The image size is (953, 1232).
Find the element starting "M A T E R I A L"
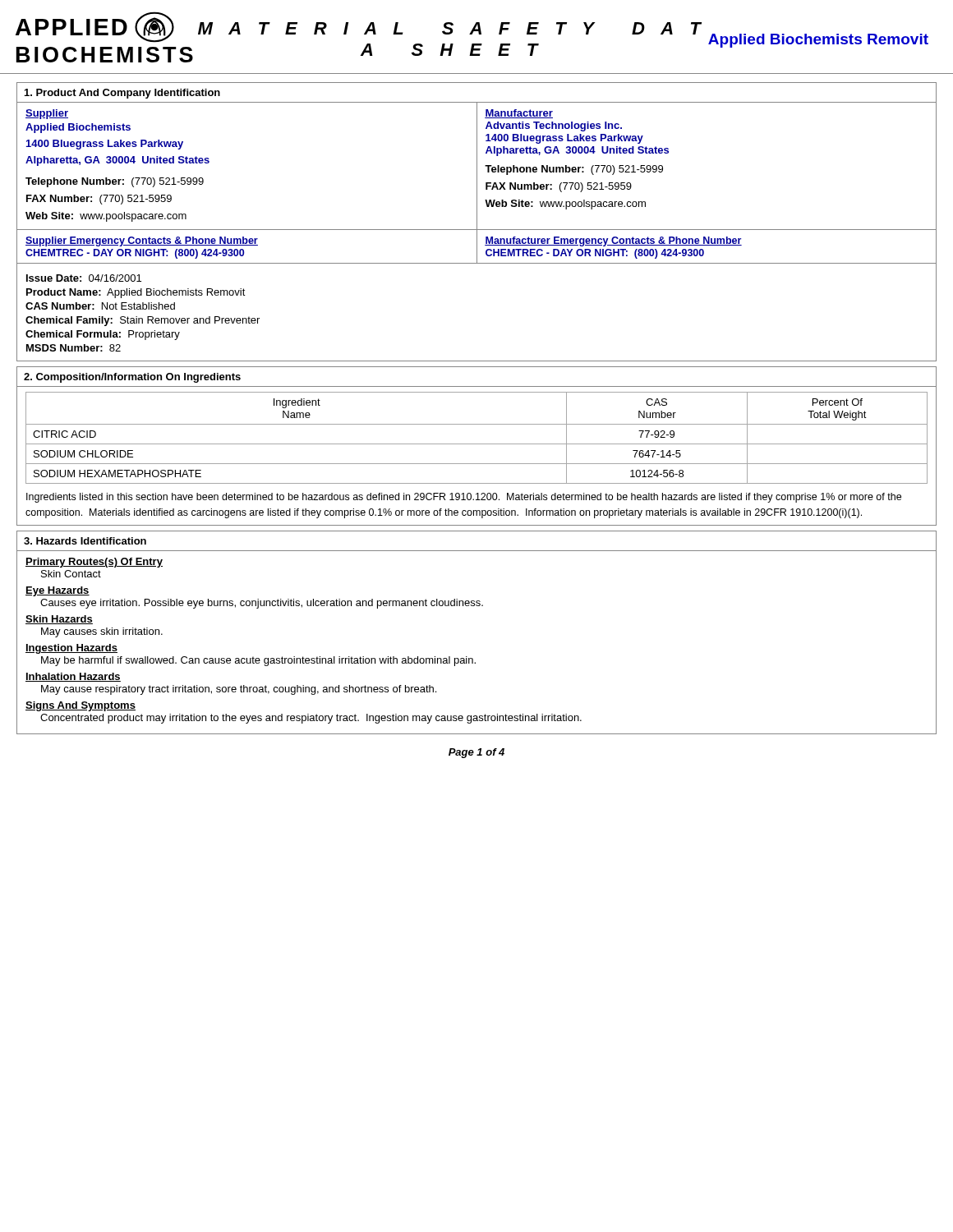click(x=452, y=39)
